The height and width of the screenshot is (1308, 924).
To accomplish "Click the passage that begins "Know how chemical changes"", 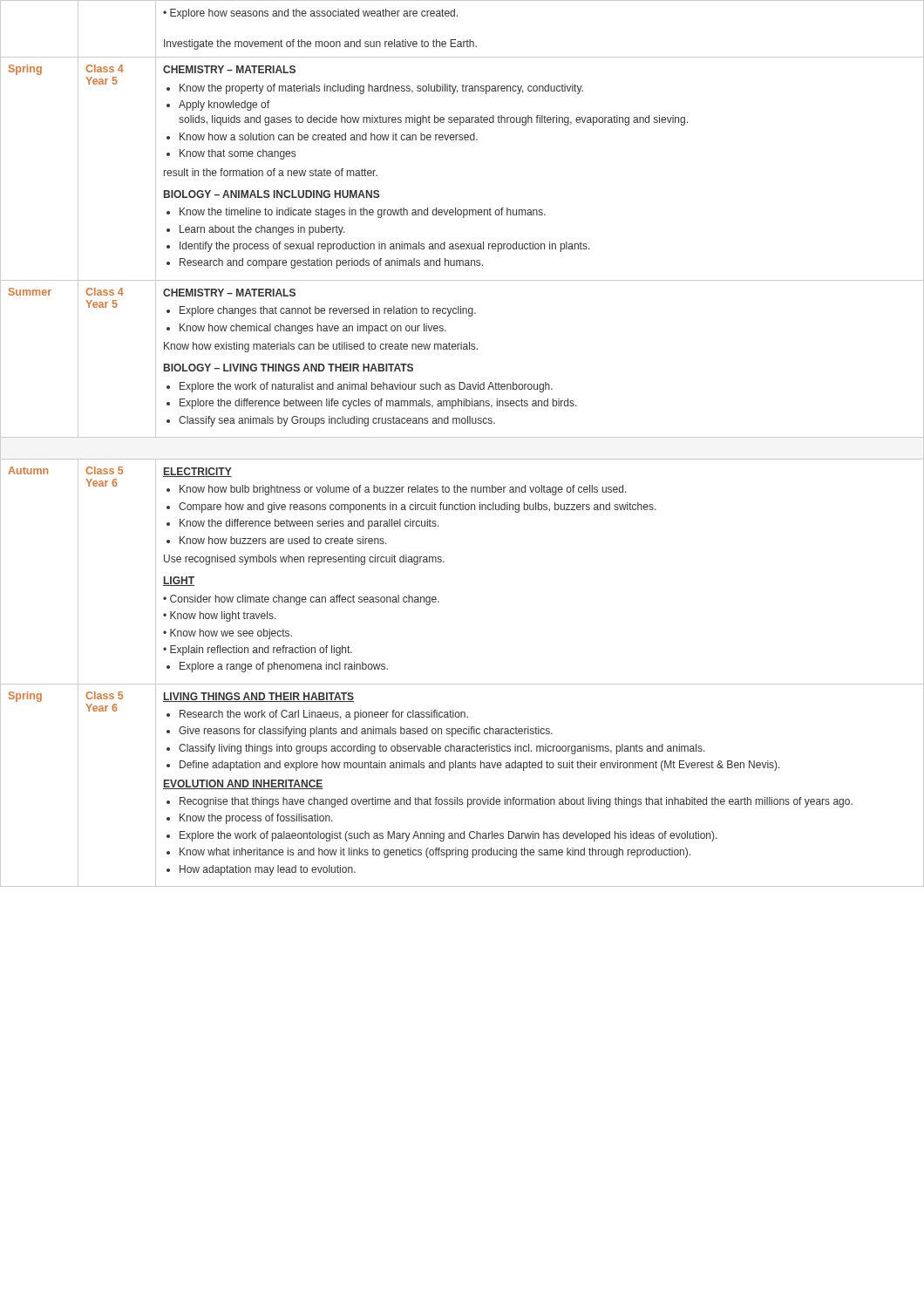I will coord(313,328).
